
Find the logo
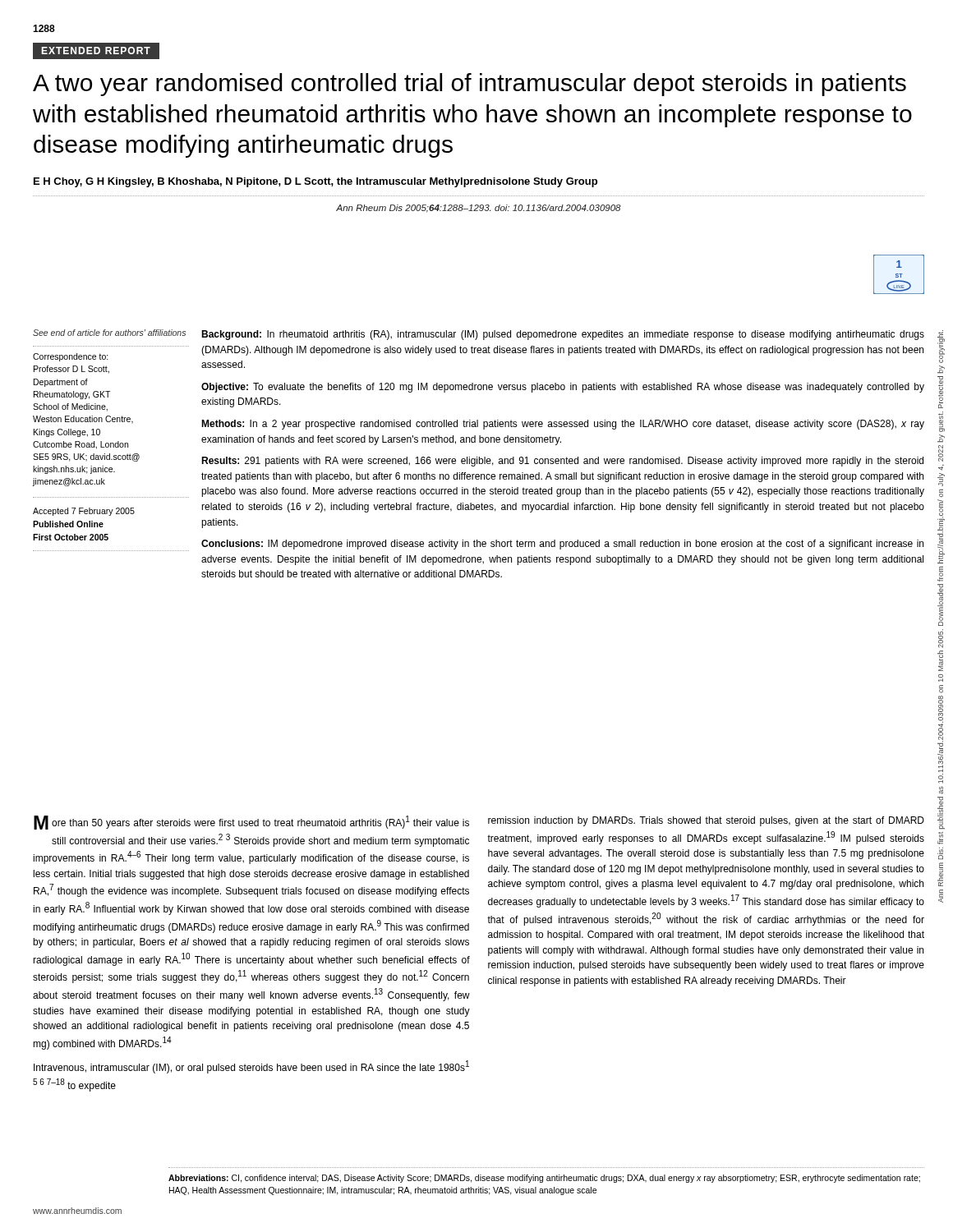(899, 274)
